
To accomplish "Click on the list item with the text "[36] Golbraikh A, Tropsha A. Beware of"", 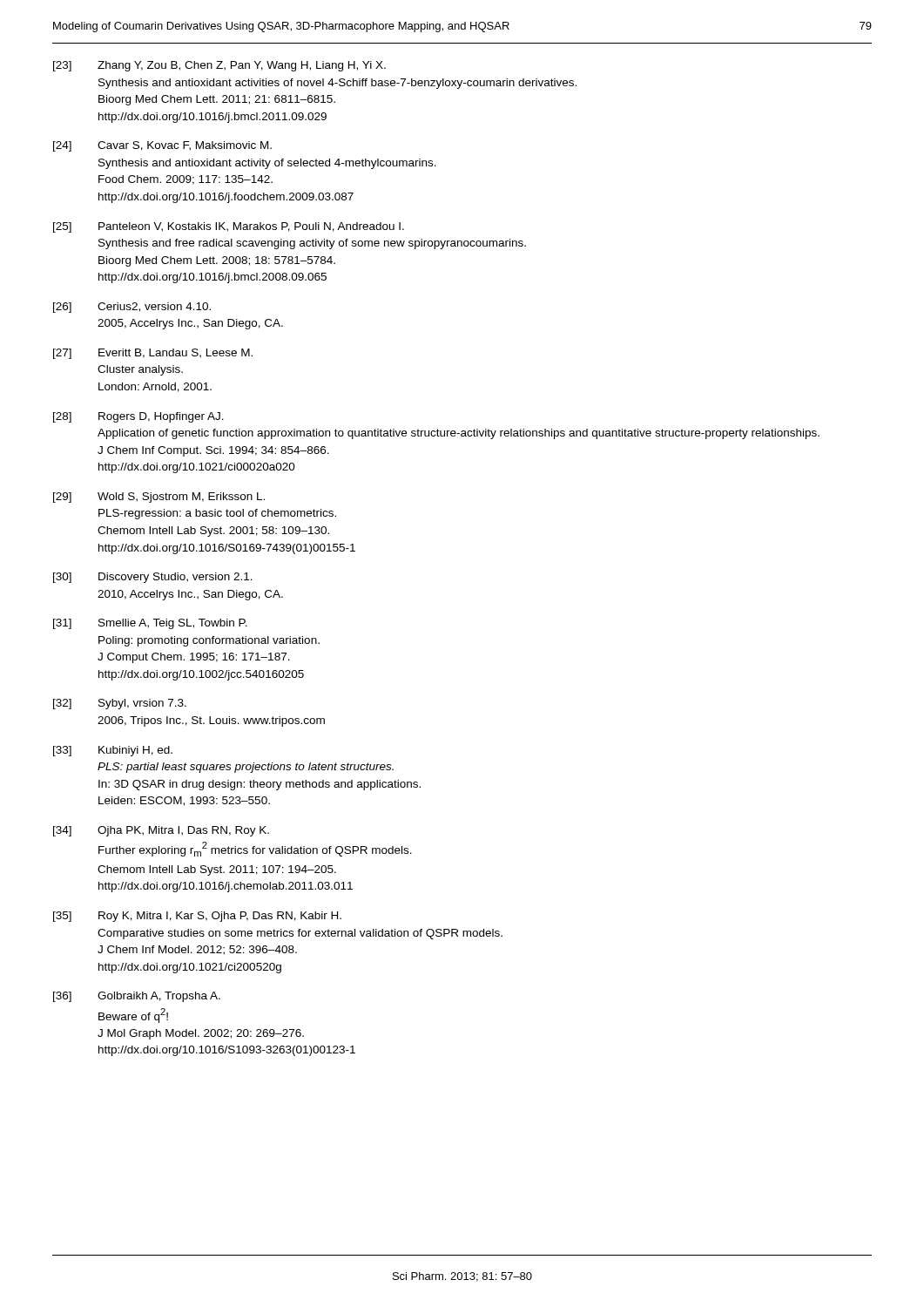I will [137, 997].
